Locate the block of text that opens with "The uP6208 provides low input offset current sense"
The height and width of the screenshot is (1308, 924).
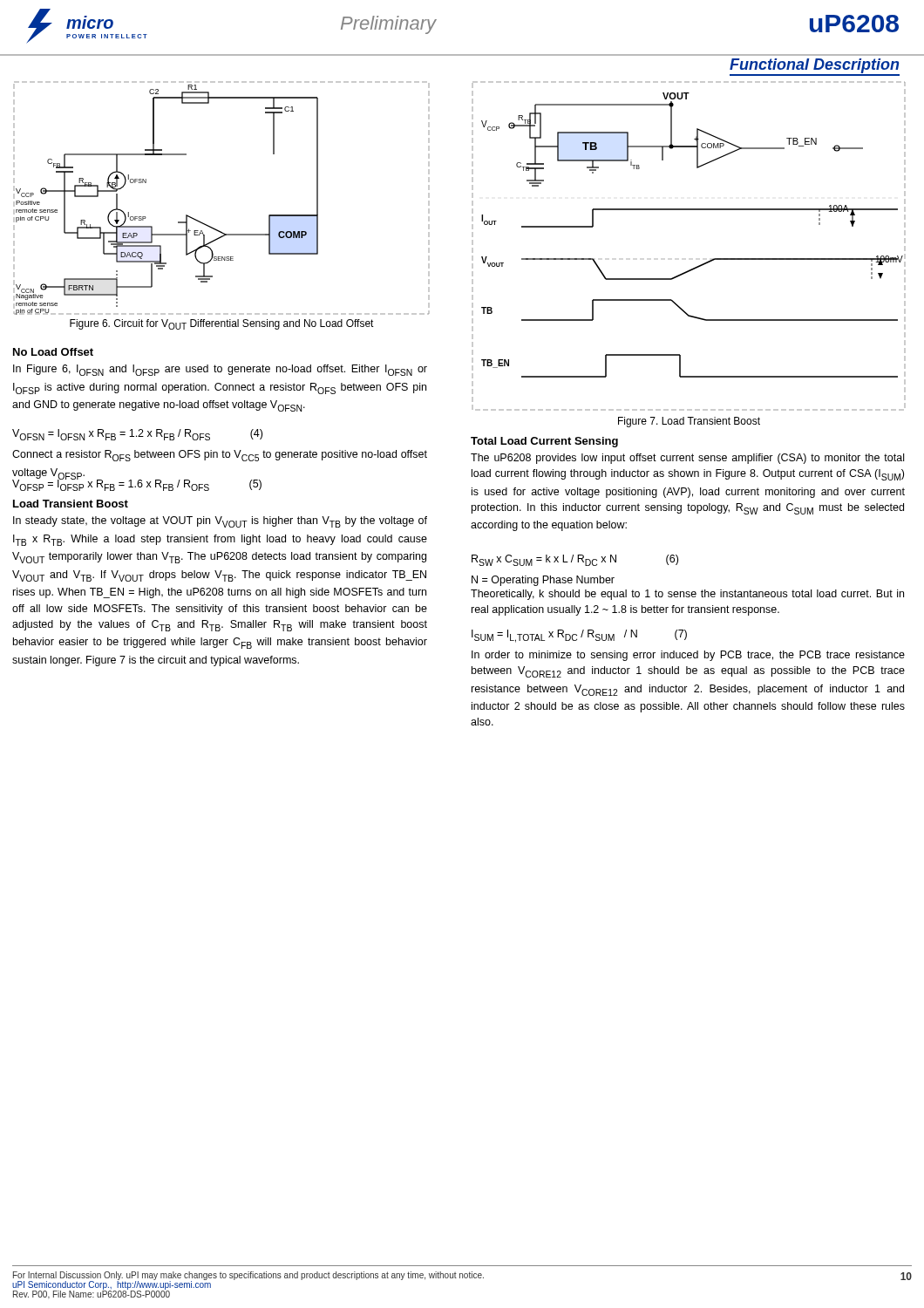[688, 492]
